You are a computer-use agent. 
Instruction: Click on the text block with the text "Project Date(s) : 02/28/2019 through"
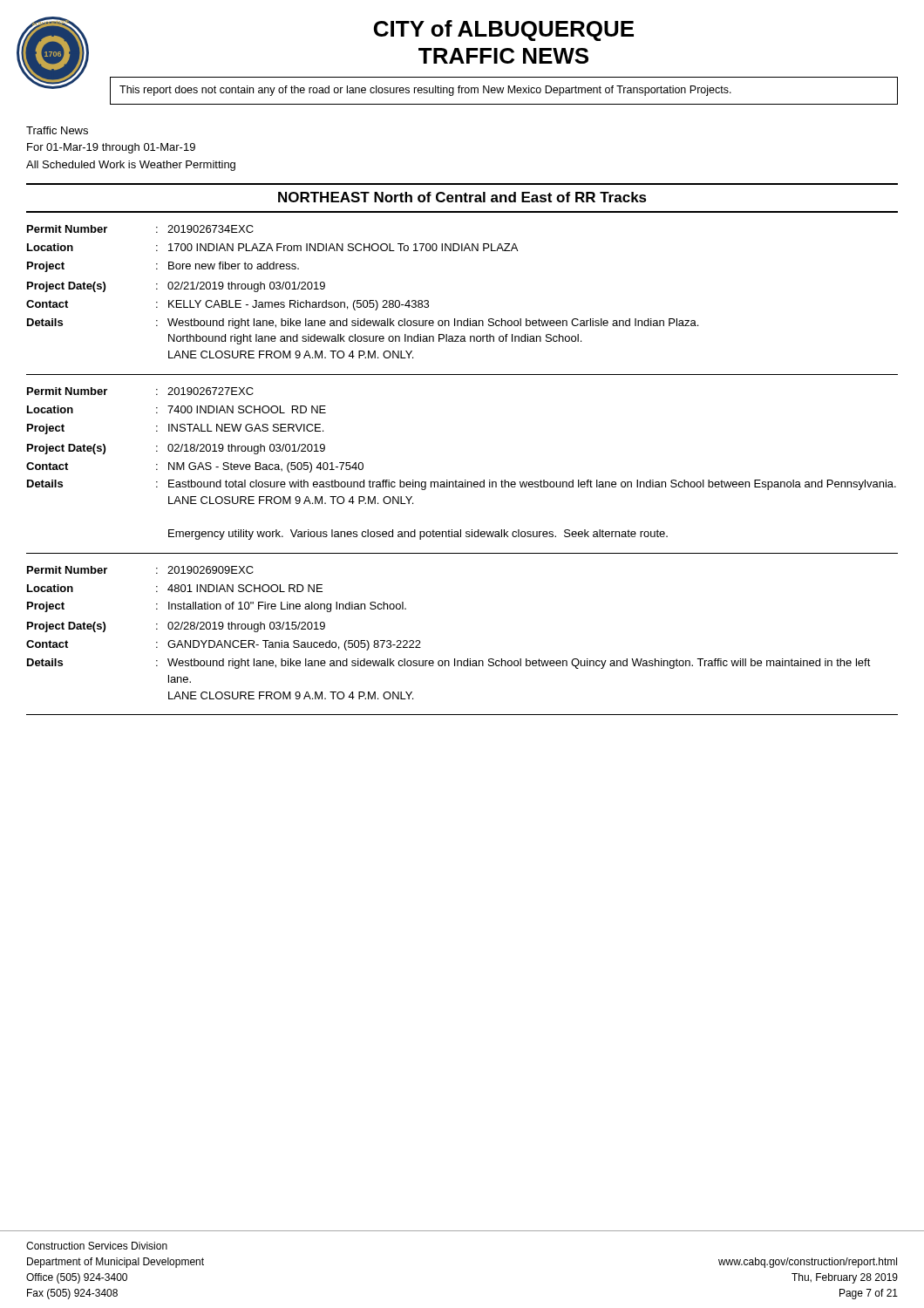click(x=462, y=661)
